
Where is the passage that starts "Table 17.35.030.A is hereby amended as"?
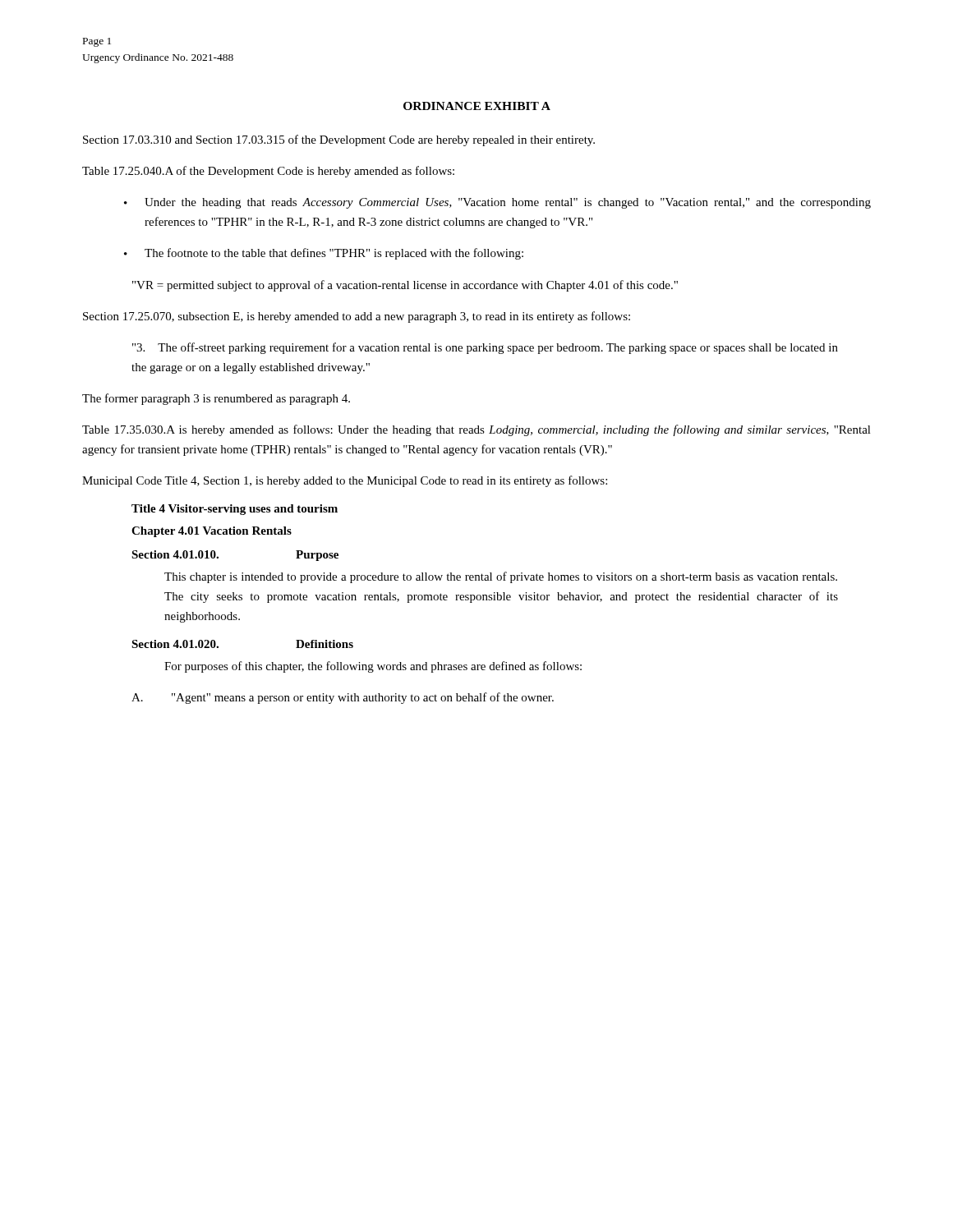(x=476, y=439)
